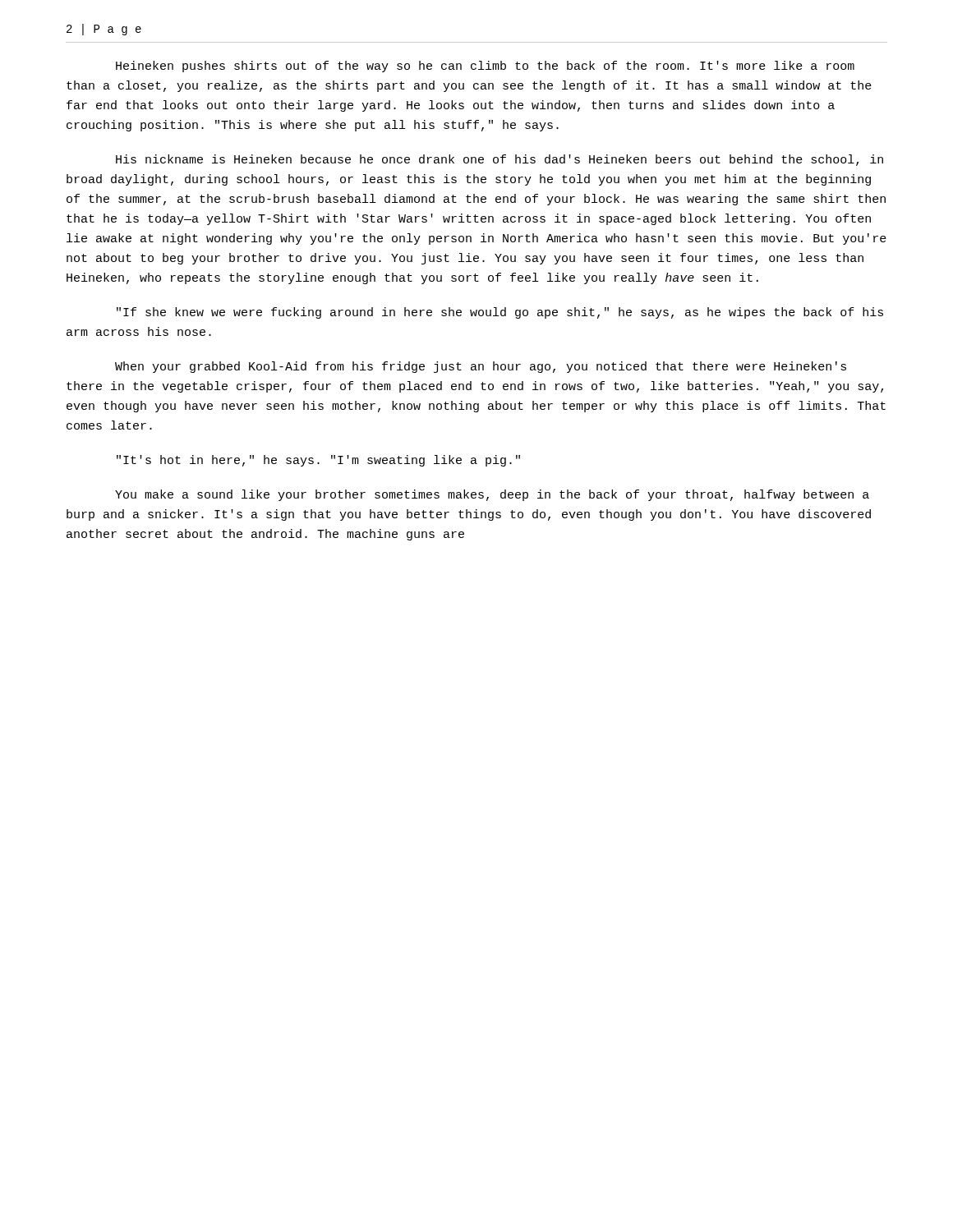Locate the block of text that opens with "When your grabbed Kool-Aid from his fridge"
Viewport: 953px width, 1232px height.
(476, 397)
